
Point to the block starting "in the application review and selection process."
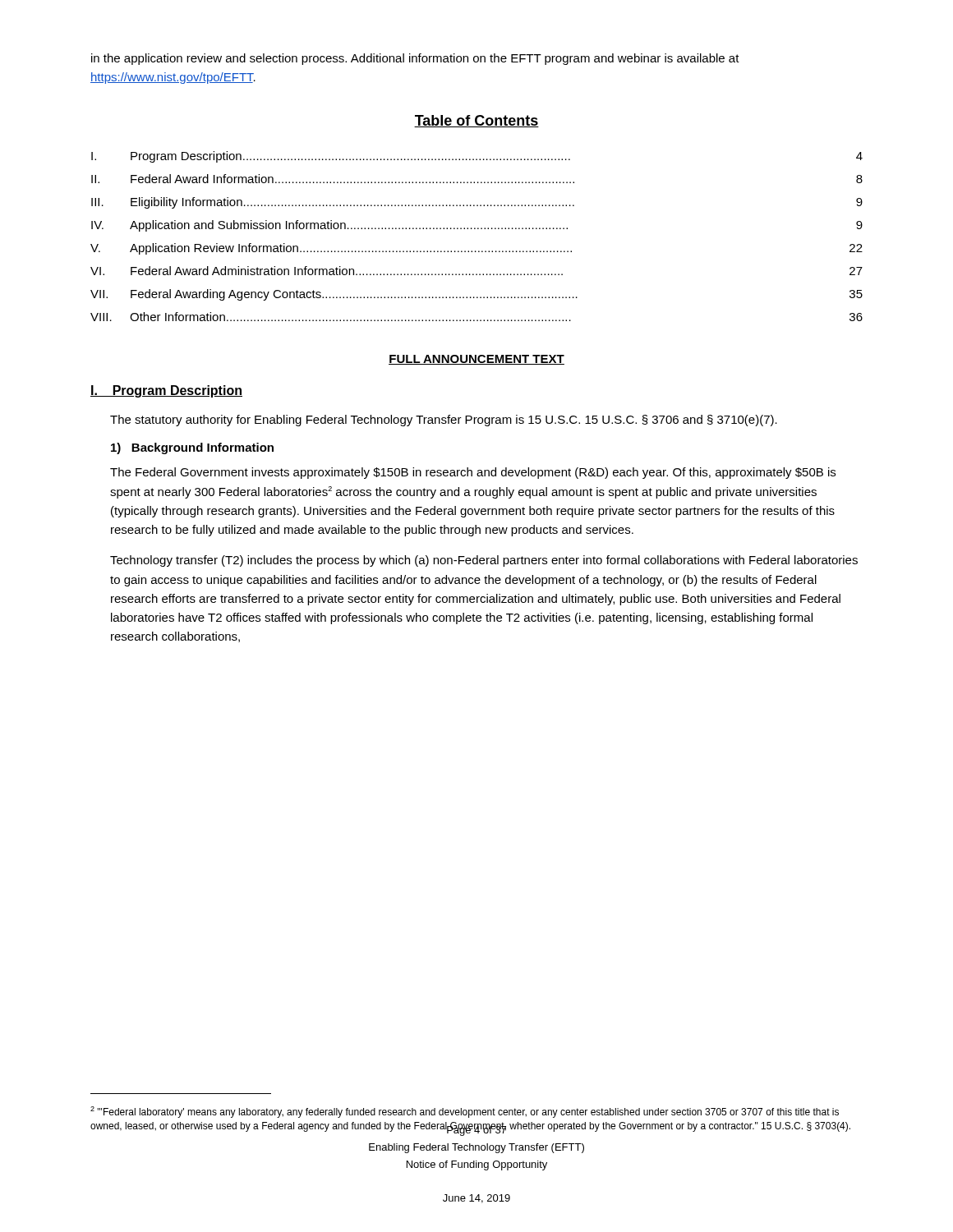point(415,67)
